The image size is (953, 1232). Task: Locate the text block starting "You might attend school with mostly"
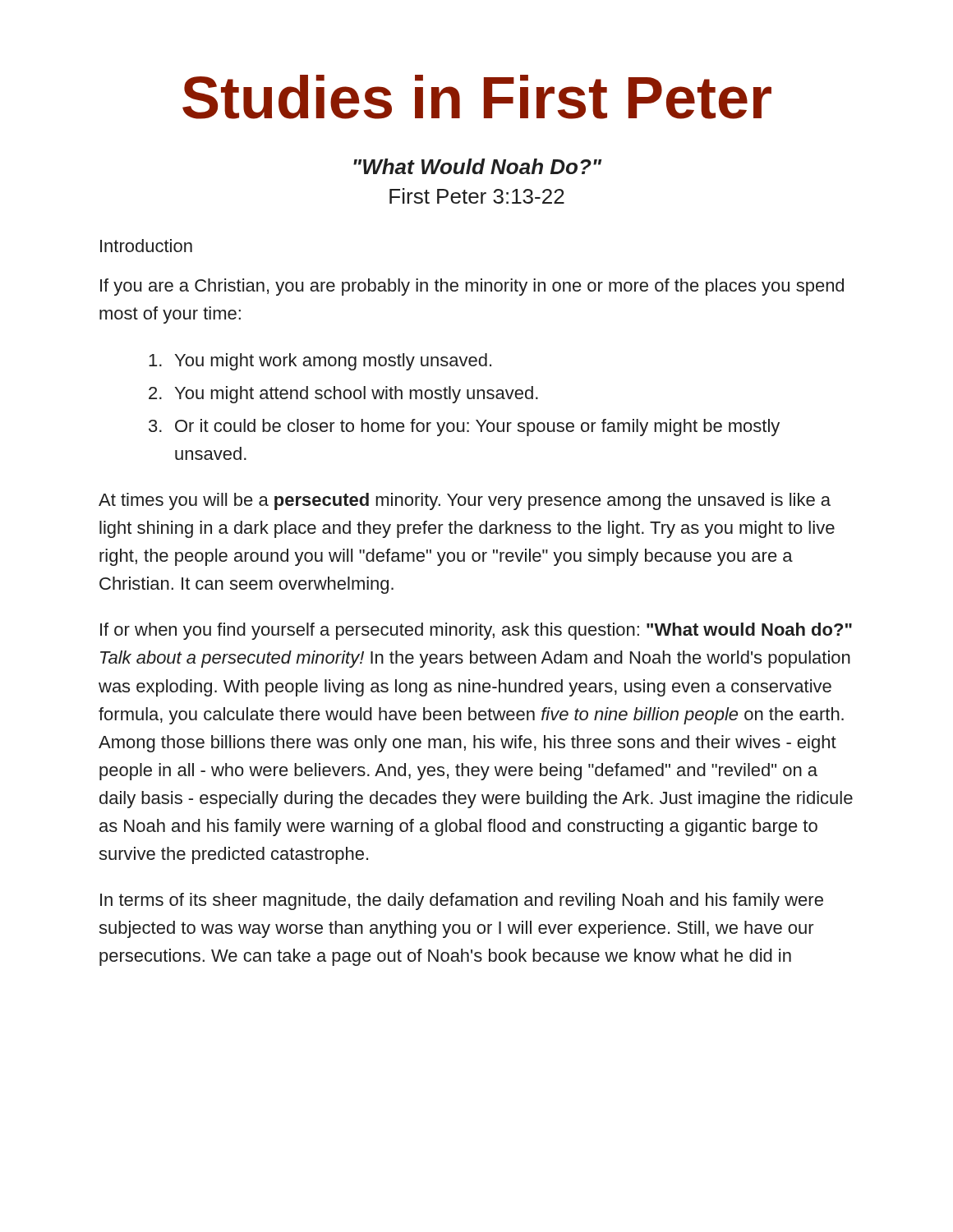click(501, 393)
